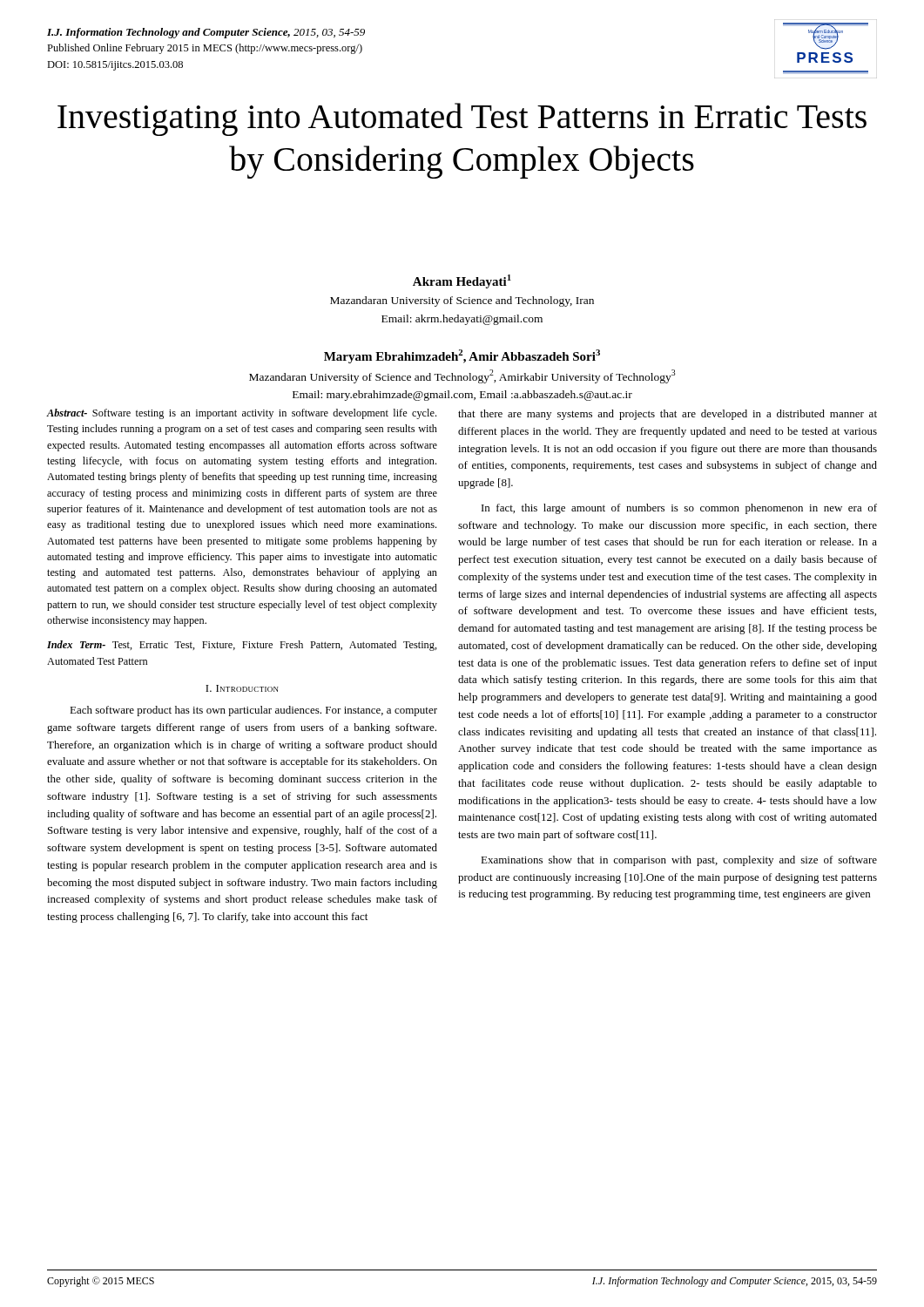Locate the element starting "Akram Hedayati1 Mazandaran University of"
924x1307 pixels.
(462, 300)
